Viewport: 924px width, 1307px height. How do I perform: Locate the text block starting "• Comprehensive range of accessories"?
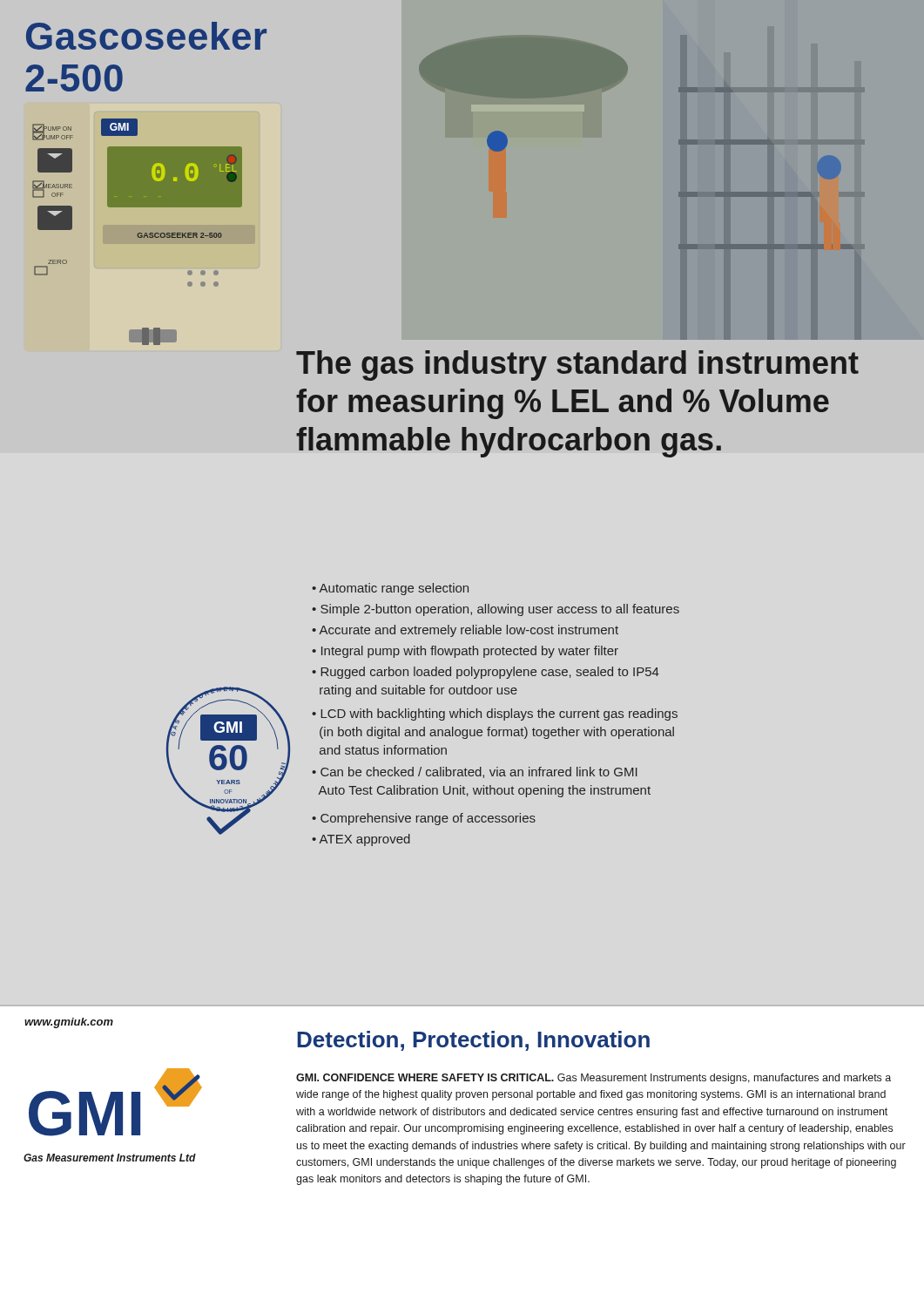tap(424, 818)
